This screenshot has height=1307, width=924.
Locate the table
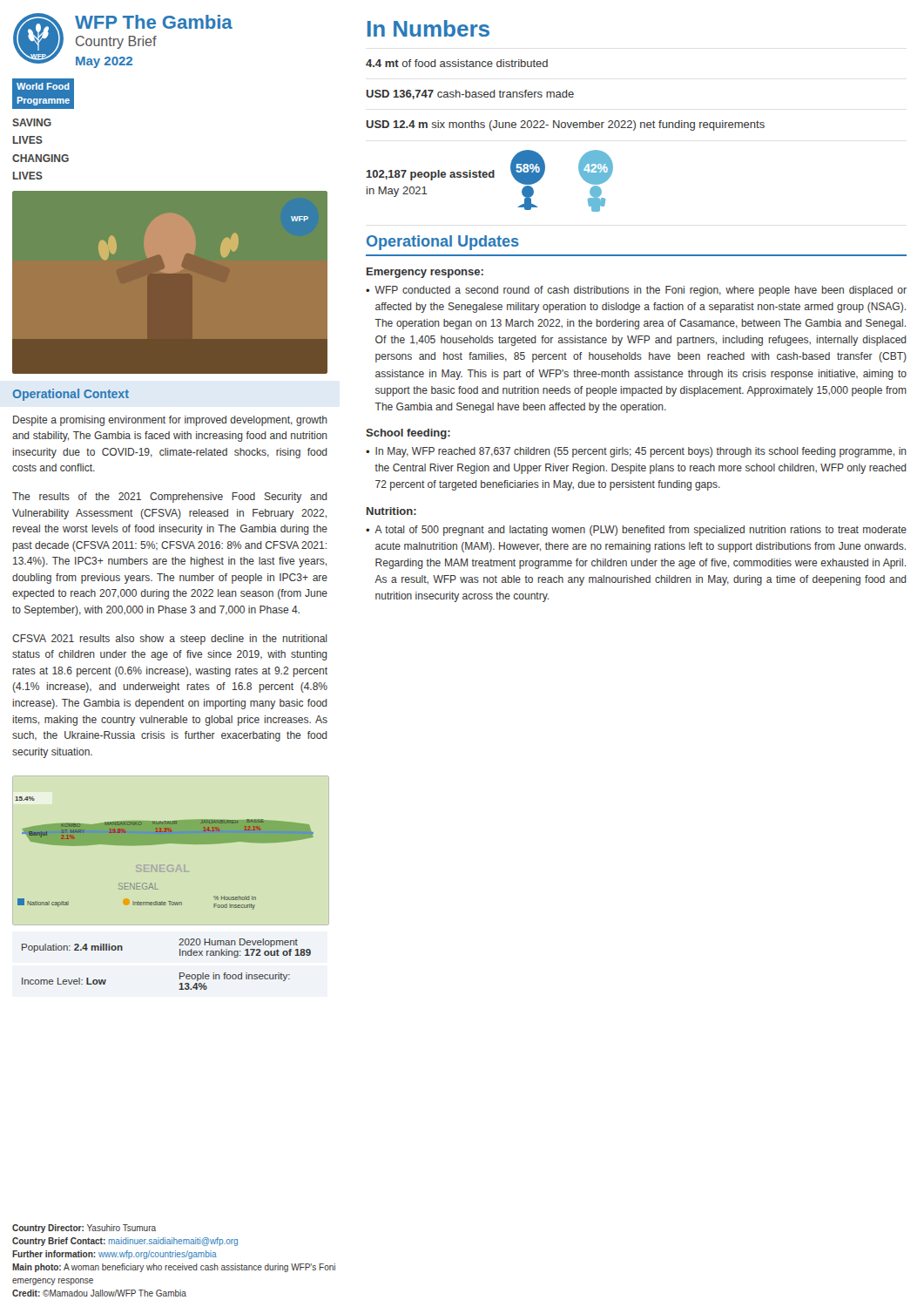170,964
